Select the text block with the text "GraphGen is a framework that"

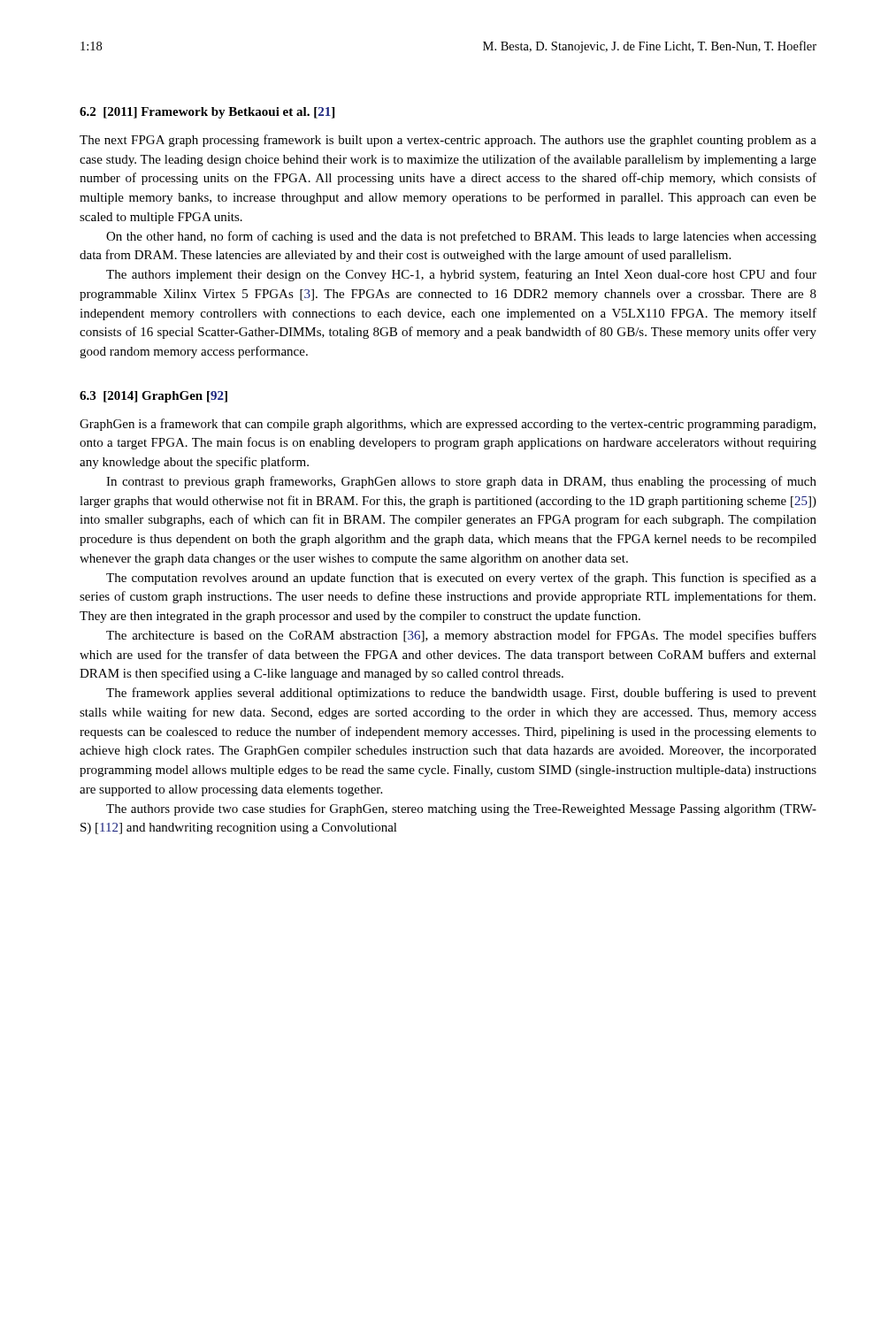click(448, 626)
